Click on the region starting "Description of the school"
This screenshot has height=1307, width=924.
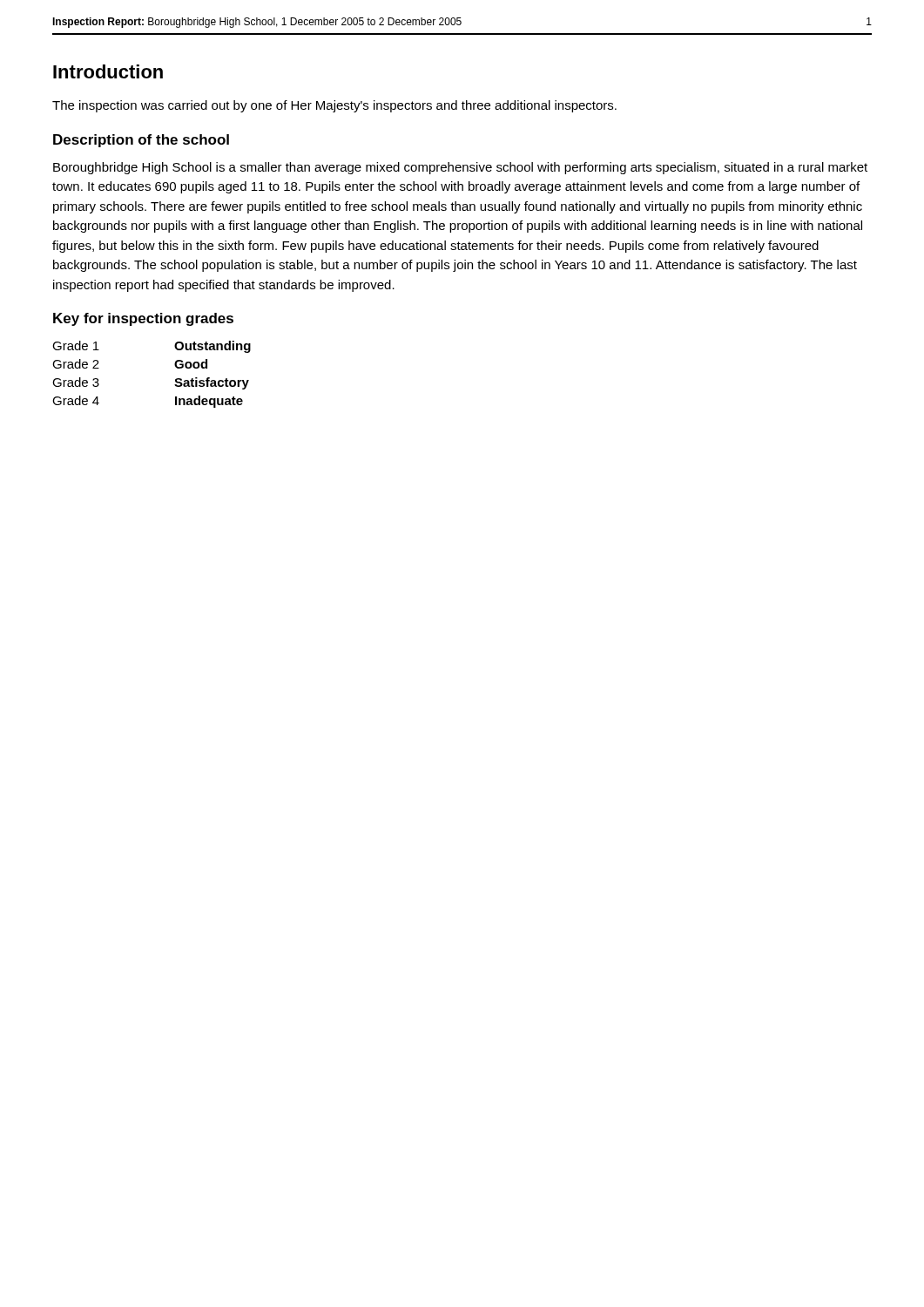141,139
